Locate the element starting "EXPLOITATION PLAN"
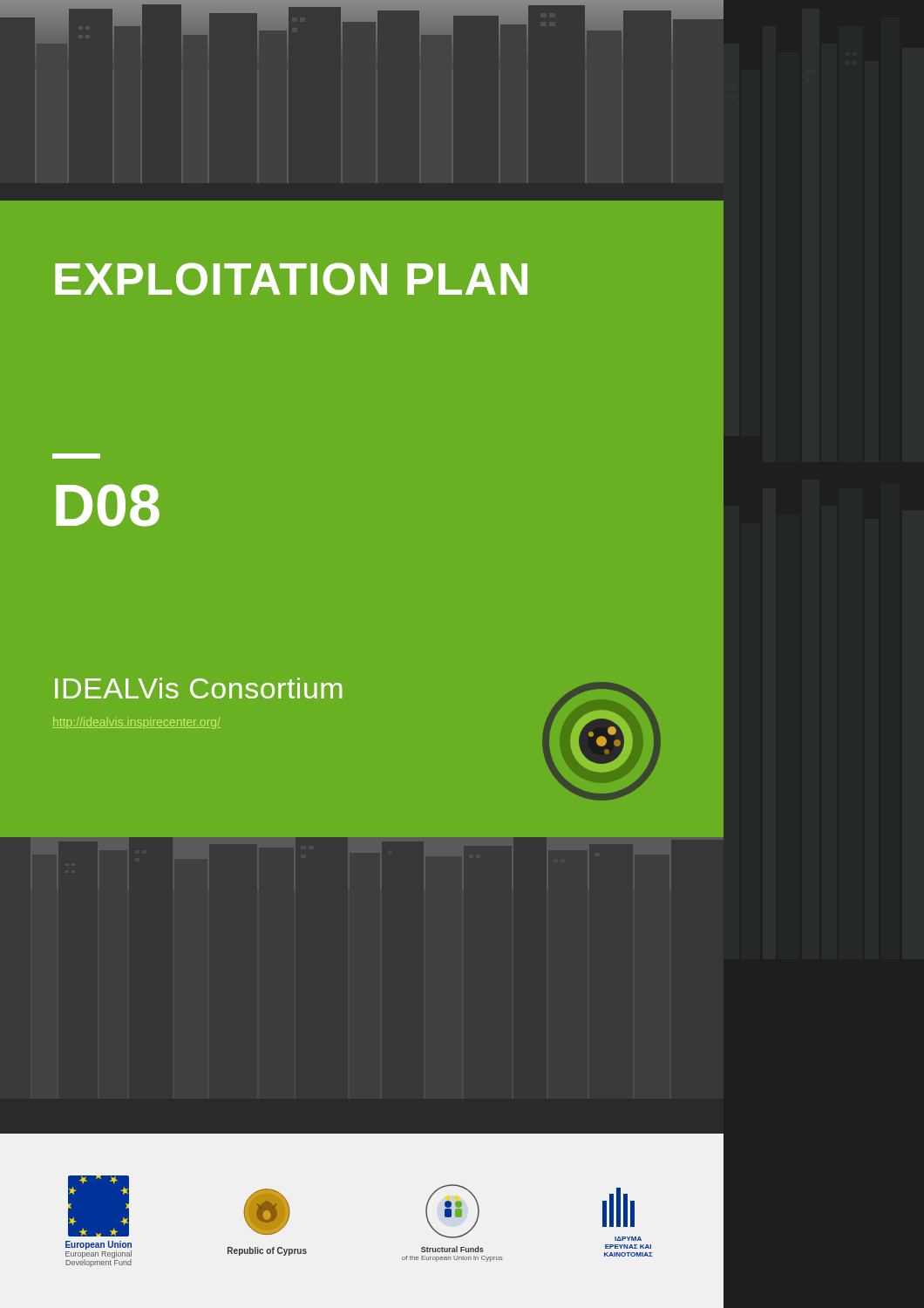Image resolution: width=924 pixels, height=1308 pixels. (292, 279)
